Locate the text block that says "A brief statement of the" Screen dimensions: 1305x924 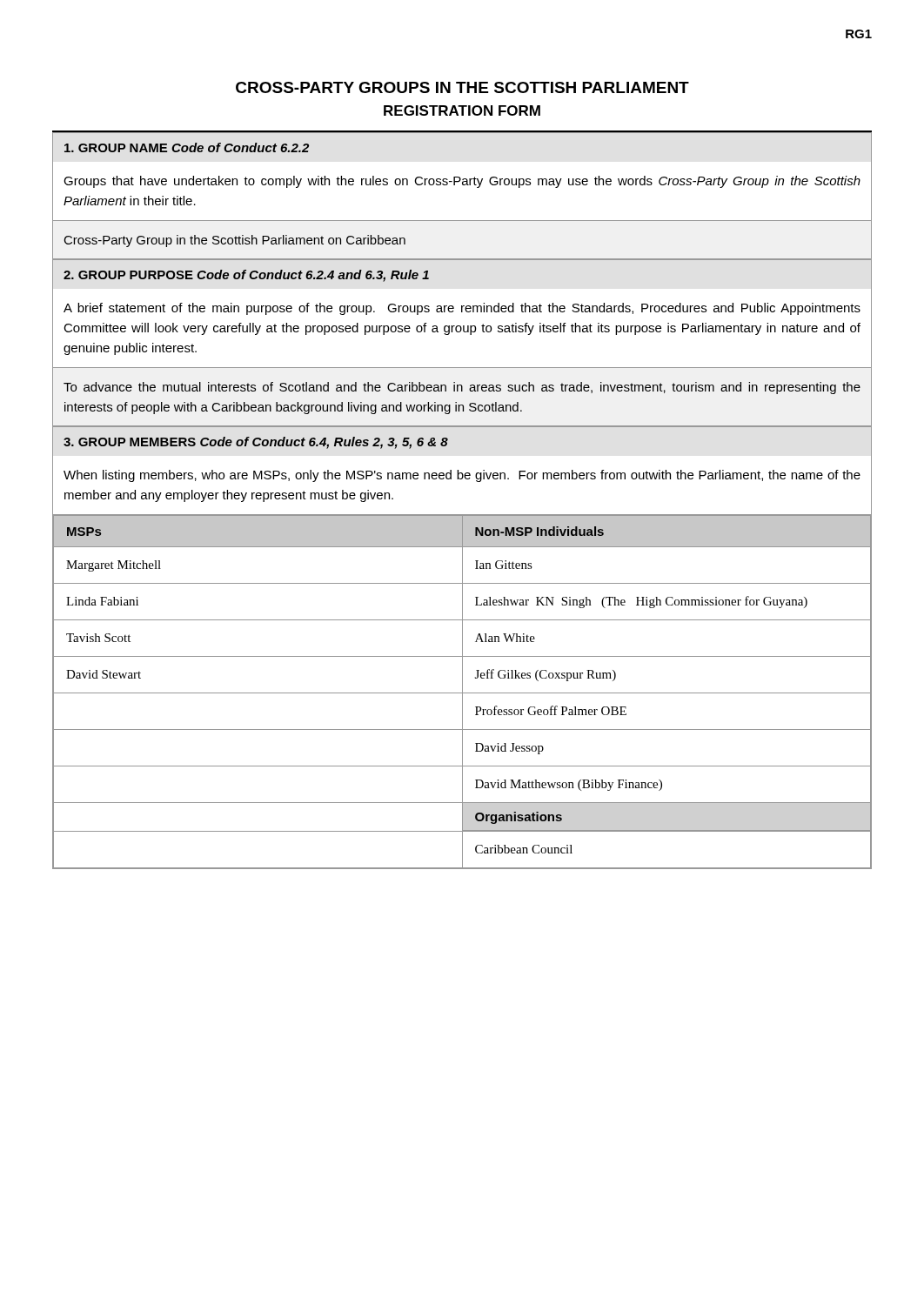coord(462,328)
